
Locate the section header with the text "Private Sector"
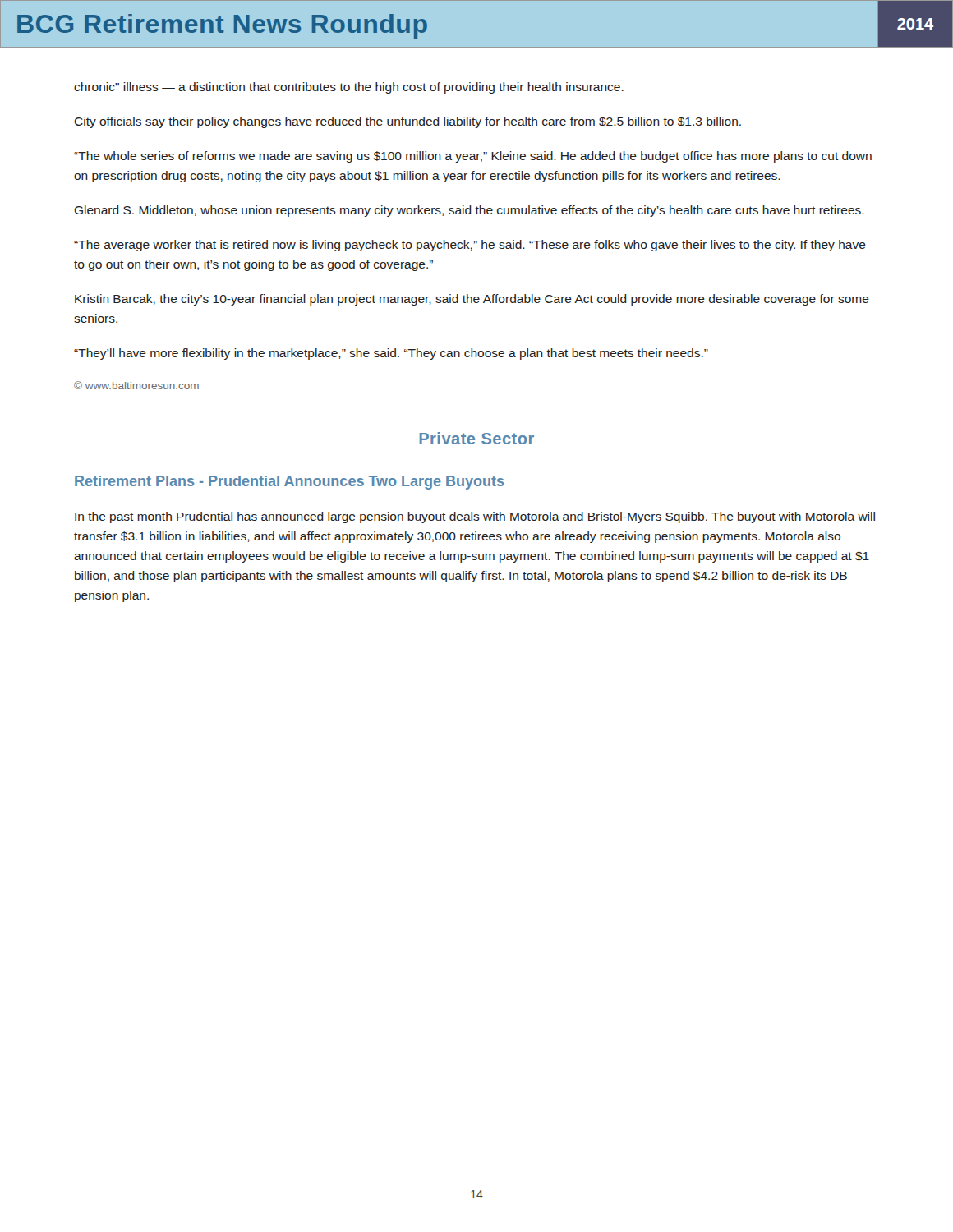coord(476,439)
